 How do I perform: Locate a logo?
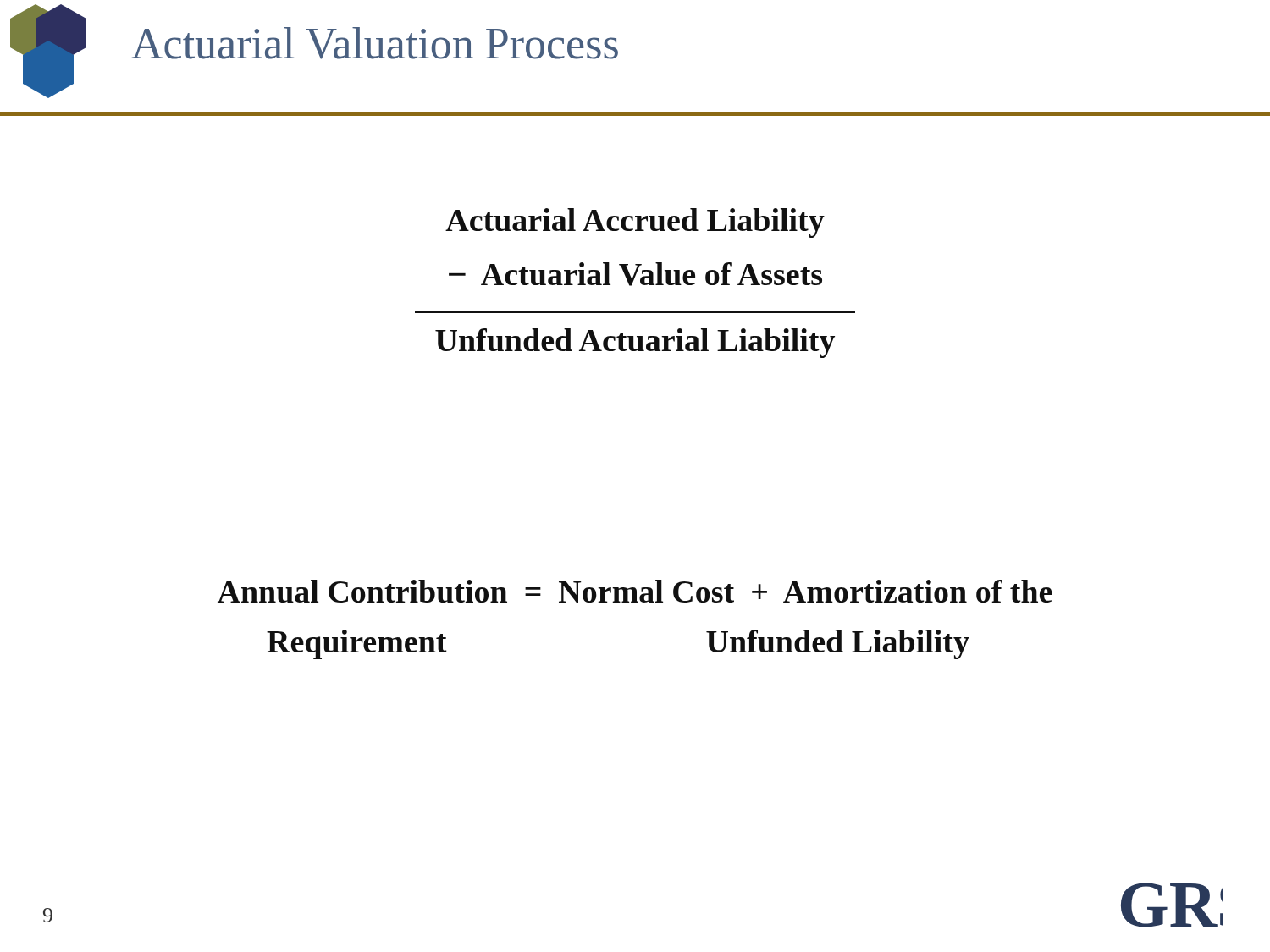tap(1168, 900)
